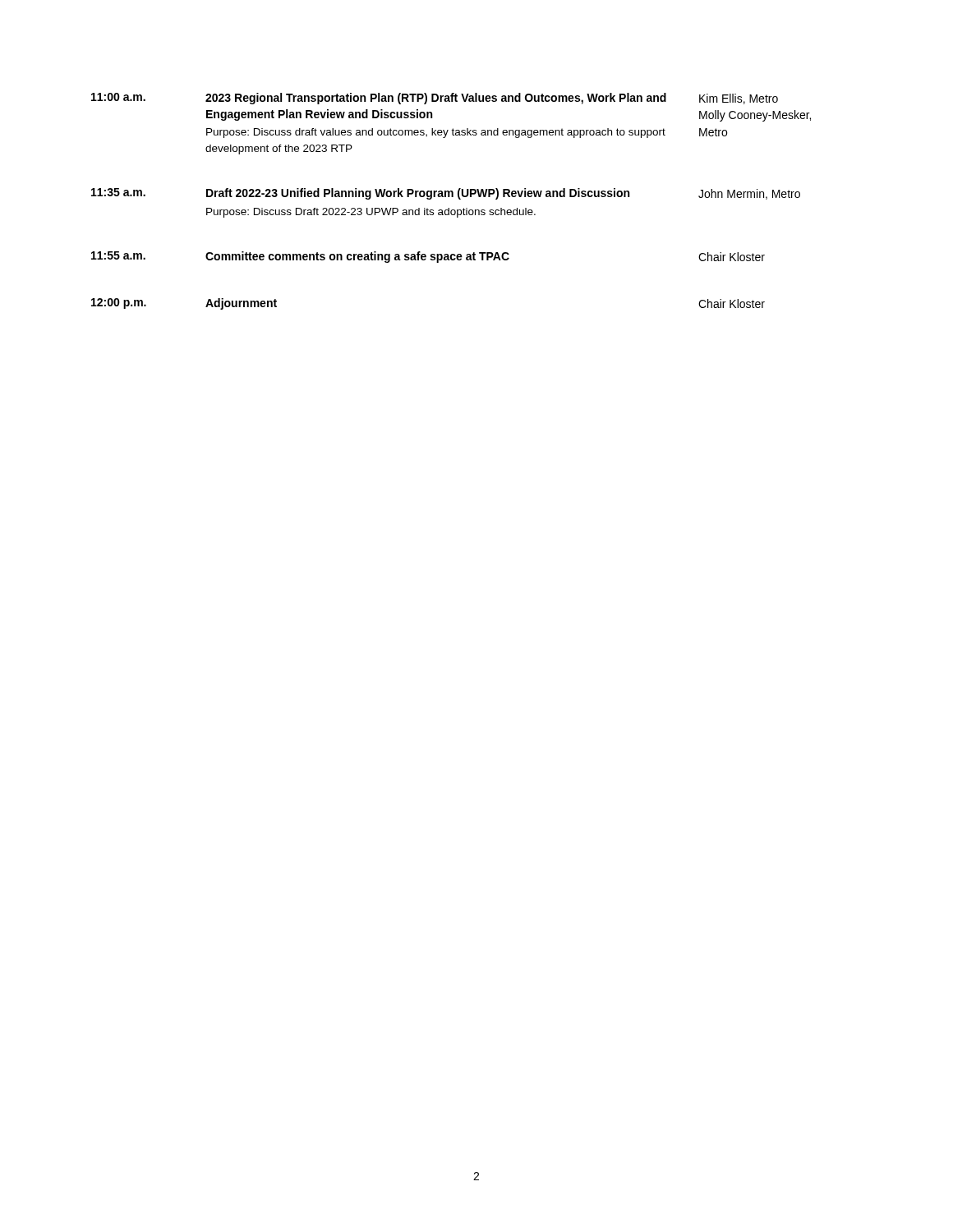
Task: Find the text starting "11:55 a.m. Committee comments"
Action: (x=476, y=258)
